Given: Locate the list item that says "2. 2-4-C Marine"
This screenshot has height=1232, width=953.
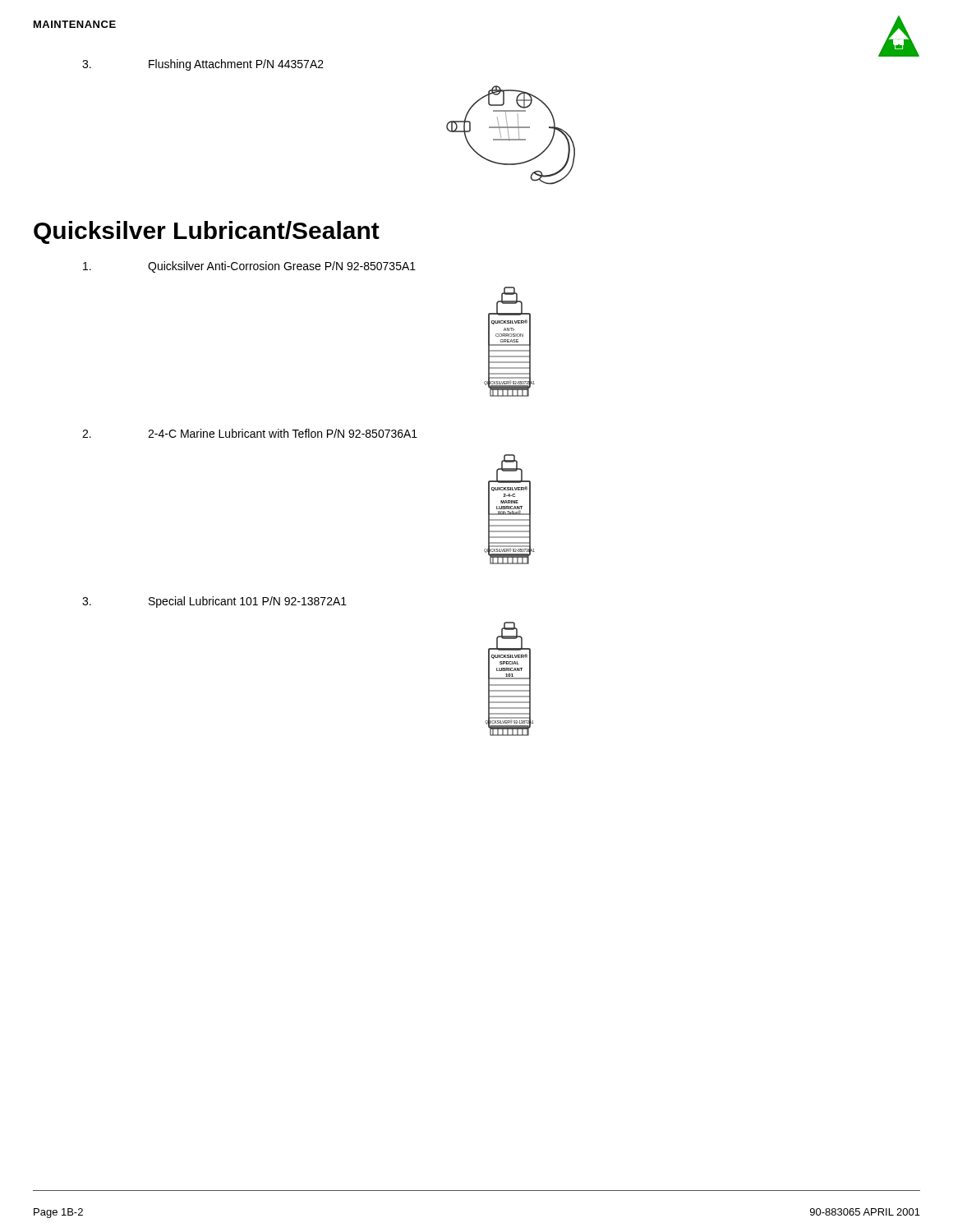Looking at the screenshot, I should tap(225, 434).
